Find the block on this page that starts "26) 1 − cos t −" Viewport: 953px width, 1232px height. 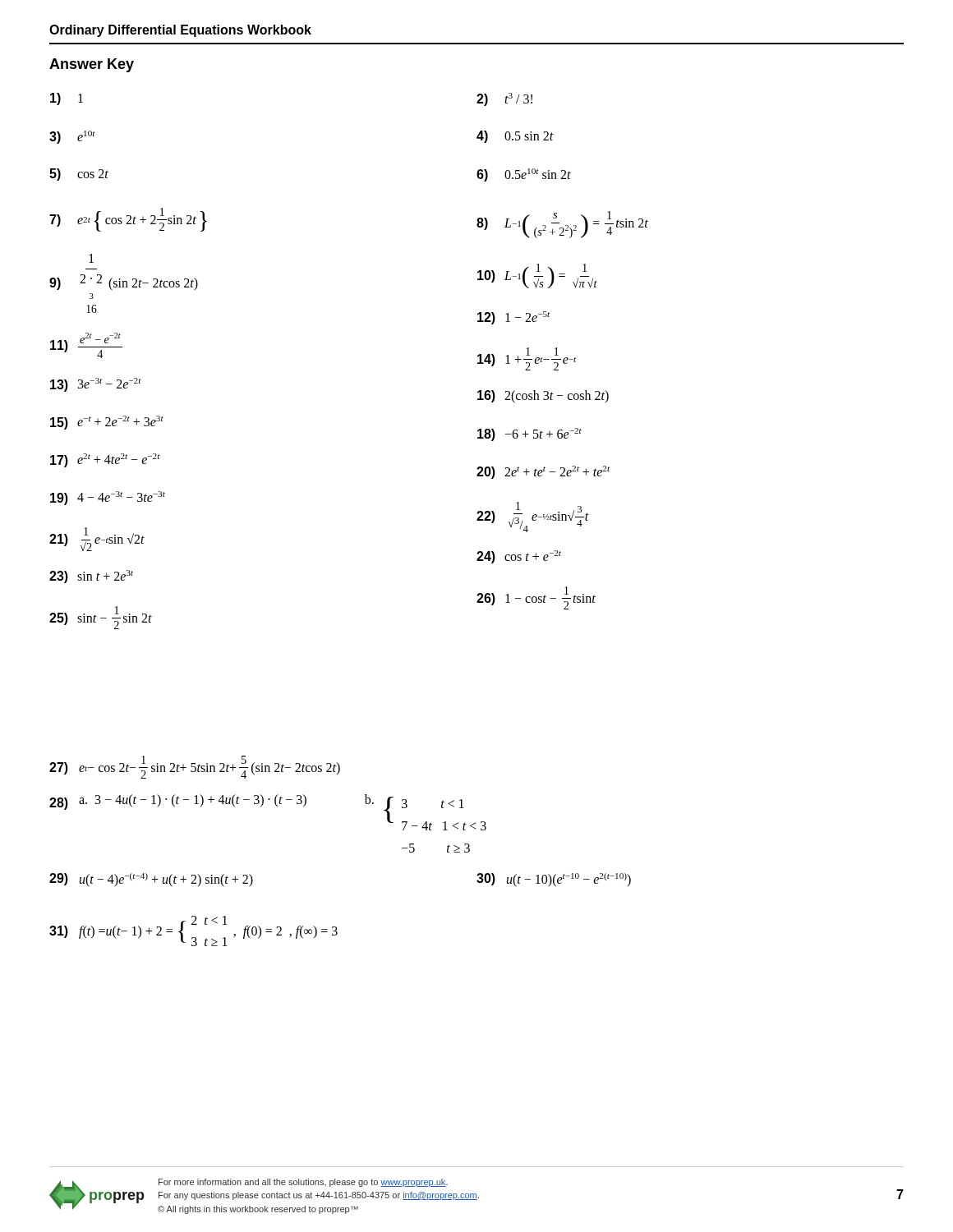tap(536, 598)
